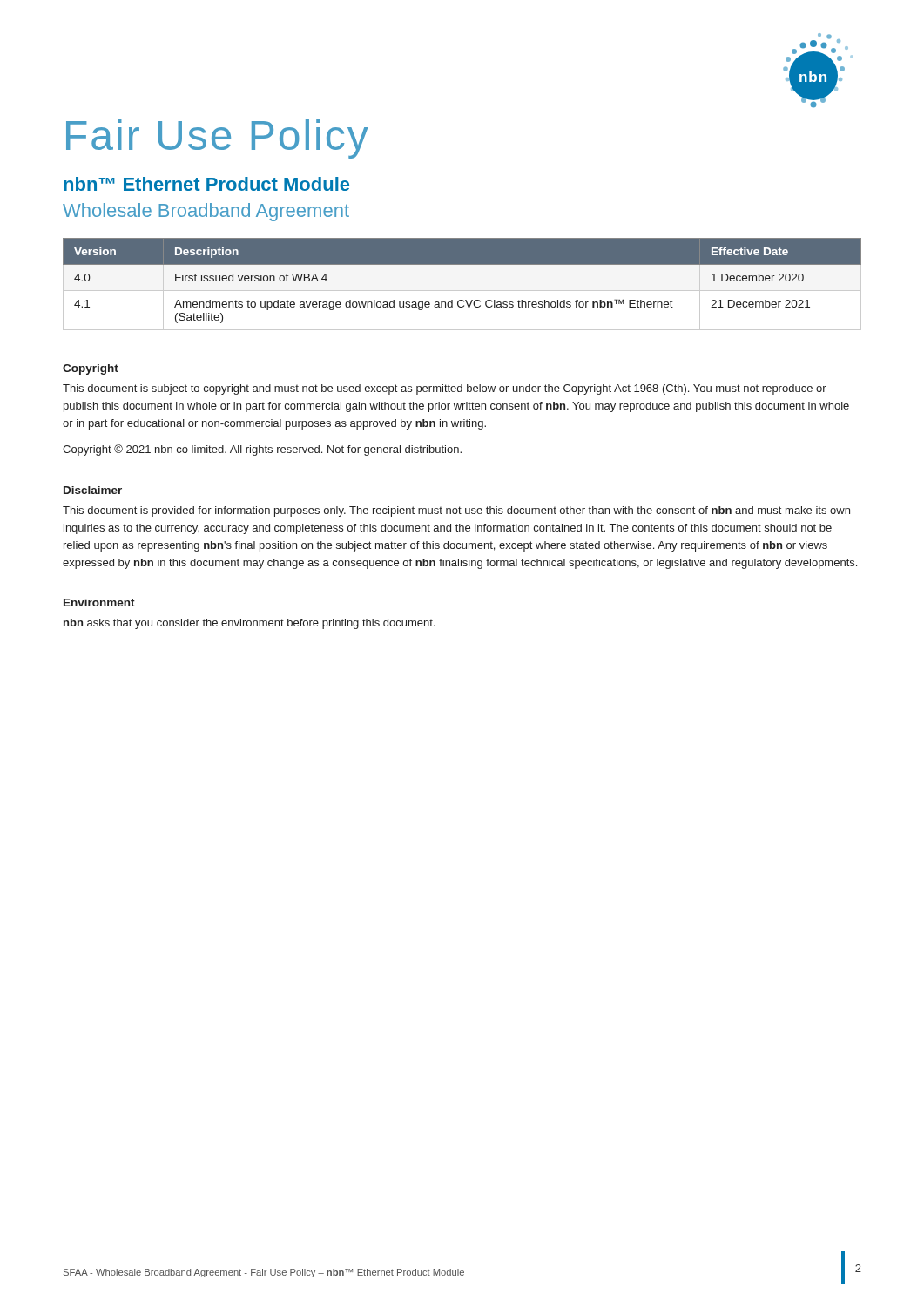Where does it say "Wholesale Broadband Agreement"?
Viewport: 924px width, 1307px height.
tap(206, 210)
